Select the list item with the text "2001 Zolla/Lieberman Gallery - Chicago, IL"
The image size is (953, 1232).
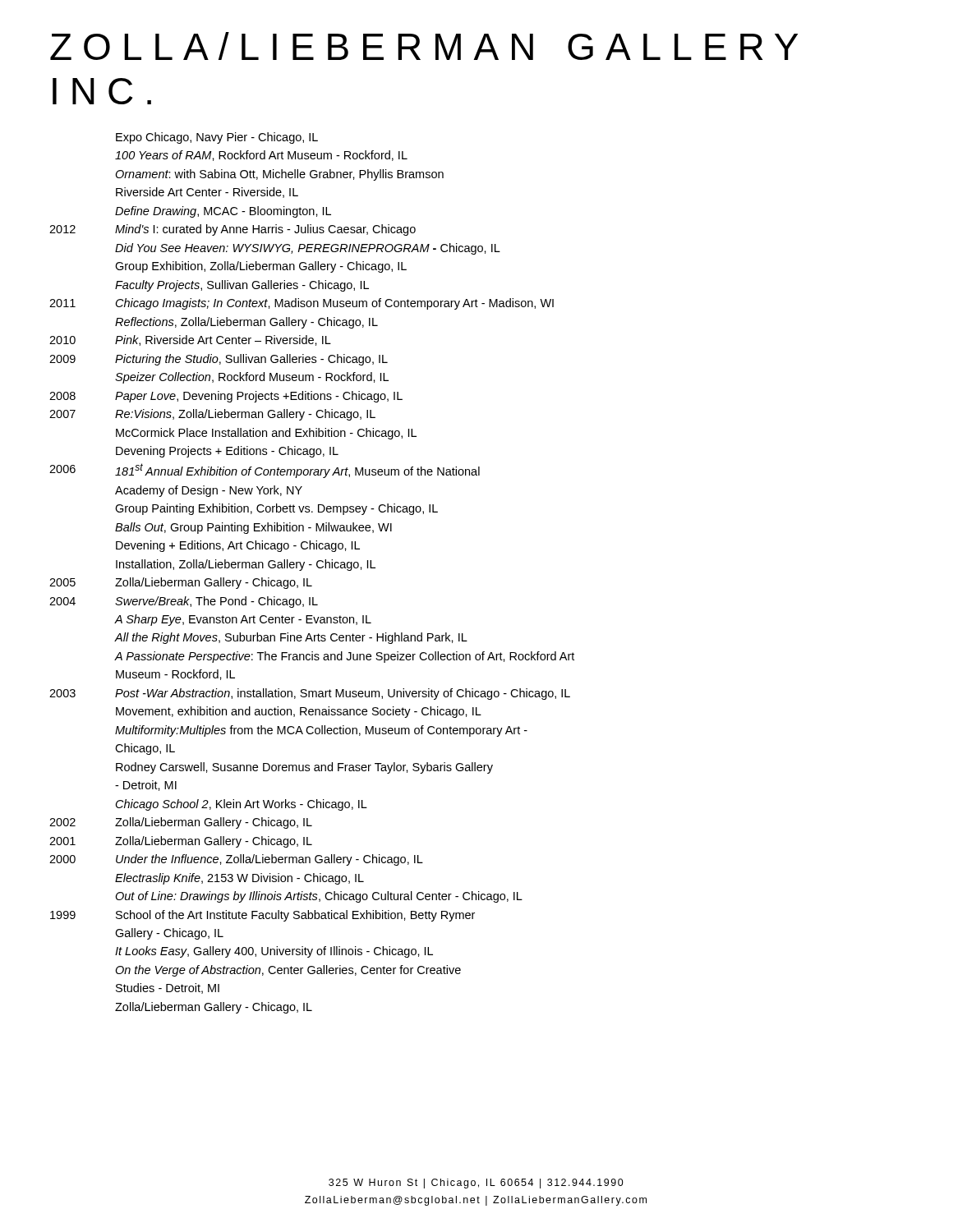pos(181,842)
